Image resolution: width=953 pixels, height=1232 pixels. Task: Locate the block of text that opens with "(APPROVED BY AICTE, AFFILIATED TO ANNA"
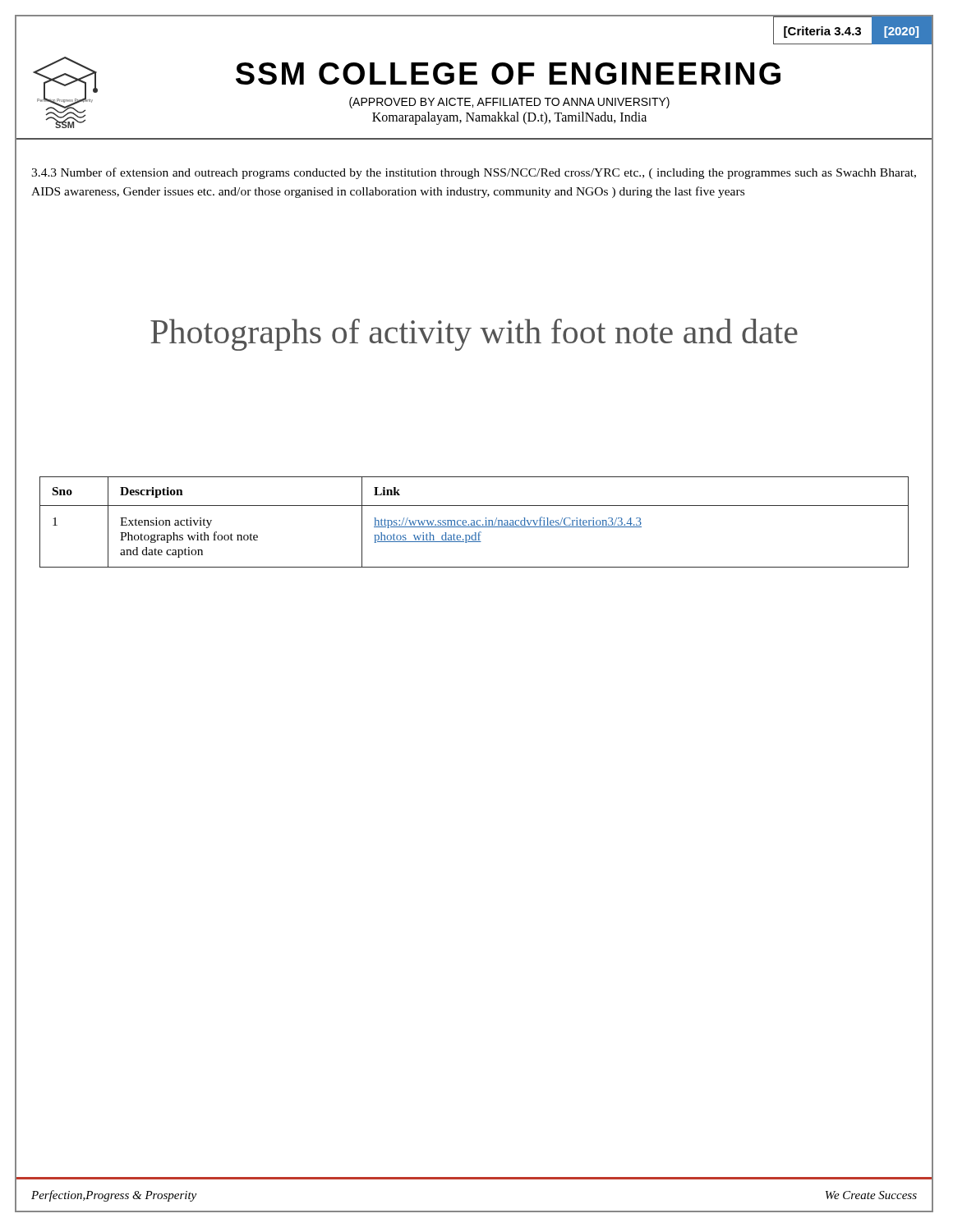point(509,102)
